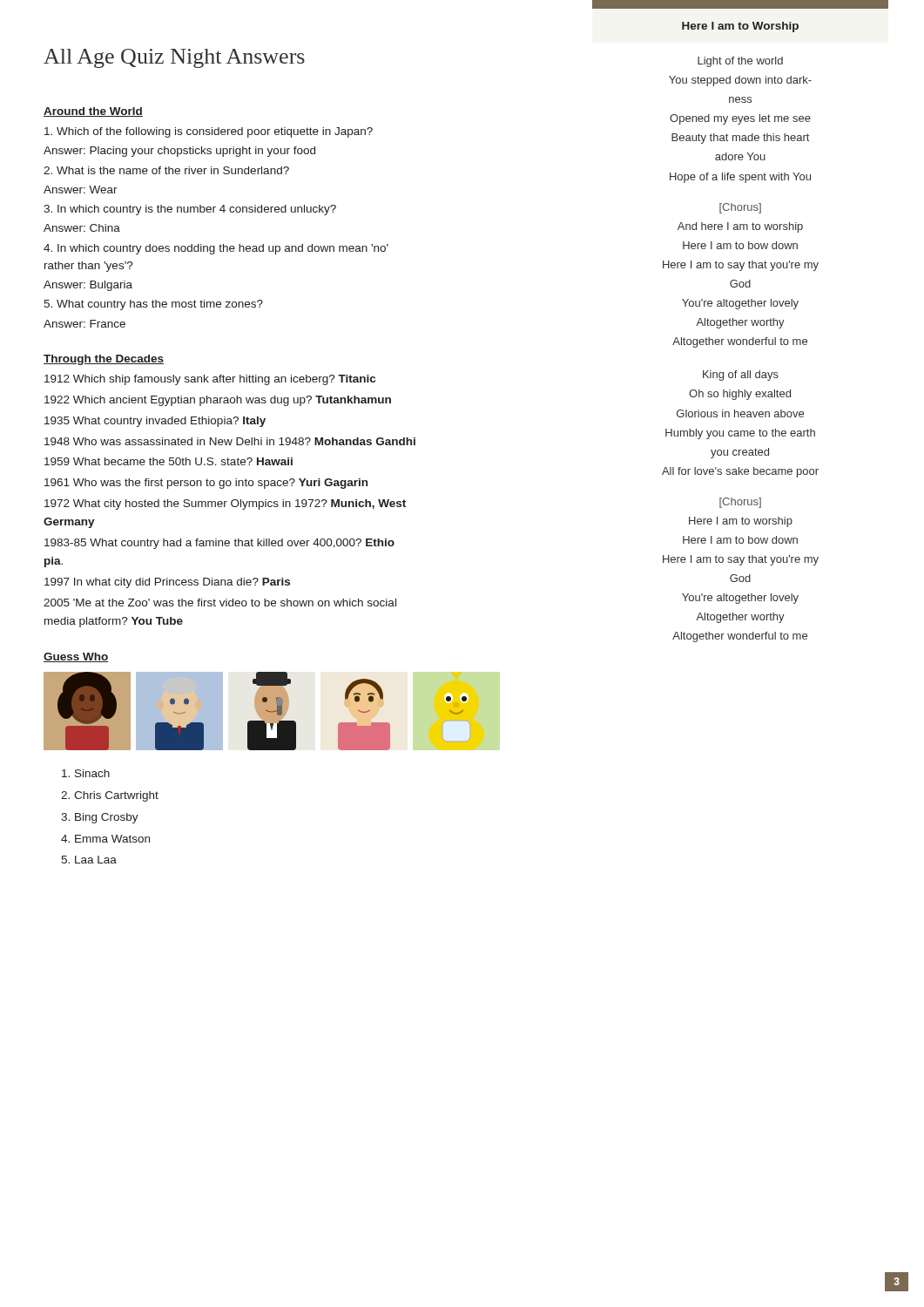Point to the block beginning "Which of the following is considered poor etiquette"

pyautogui.click(x=209, y=132)
